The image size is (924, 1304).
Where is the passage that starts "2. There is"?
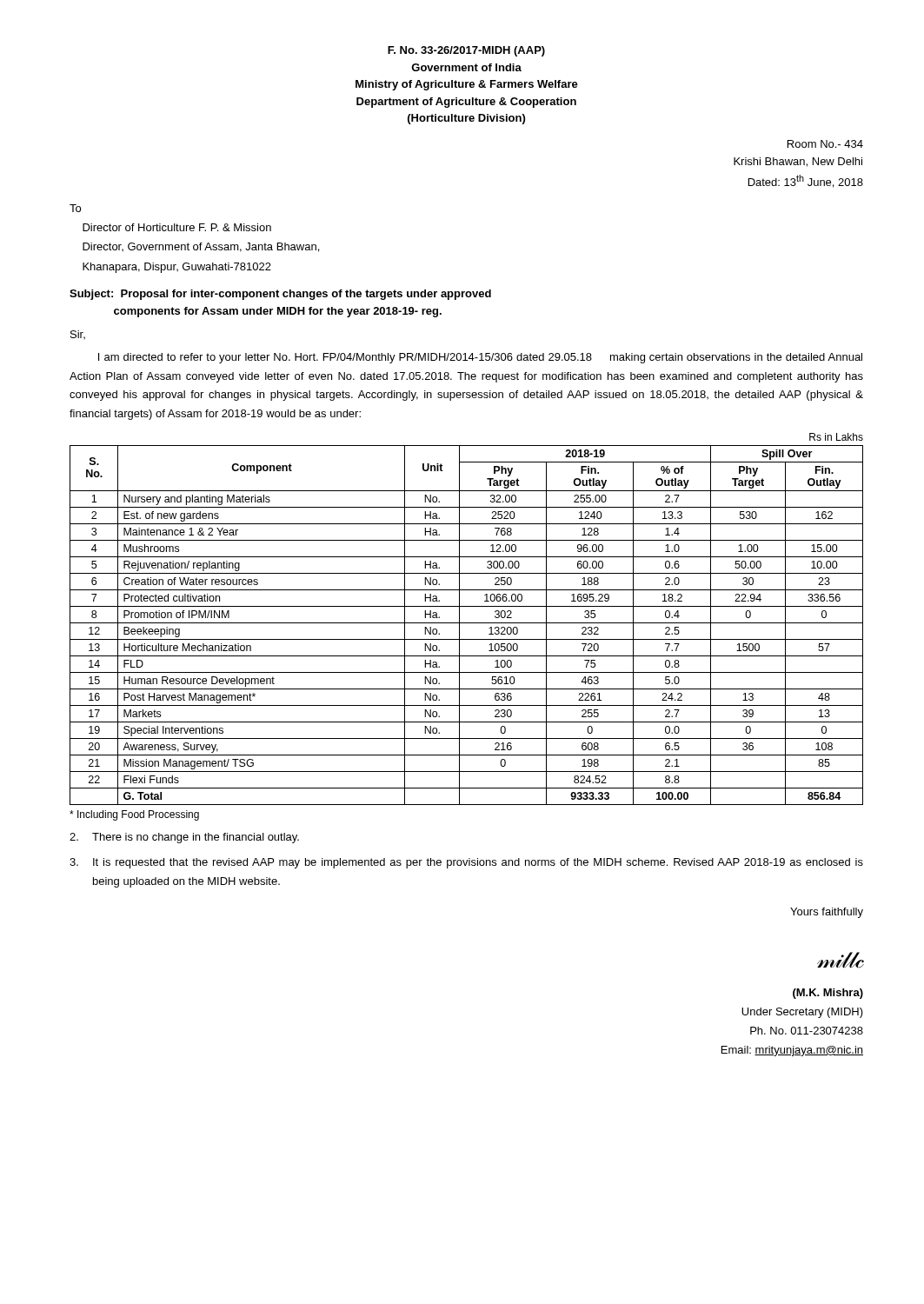click(185, 837)
